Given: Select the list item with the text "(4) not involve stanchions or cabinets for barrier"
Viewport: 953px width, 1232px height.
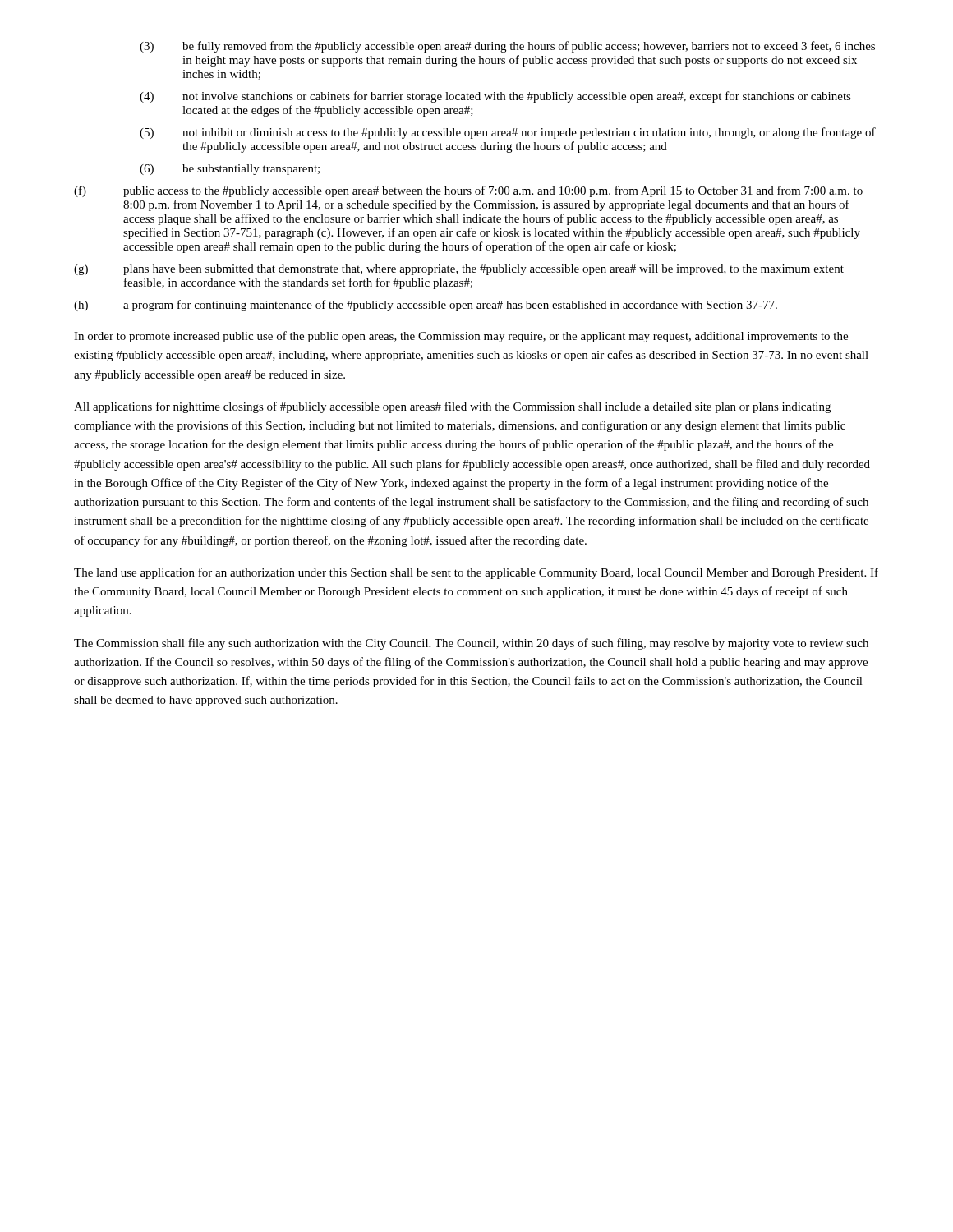Looking at the screenshot, I should [x=509, y=103].
